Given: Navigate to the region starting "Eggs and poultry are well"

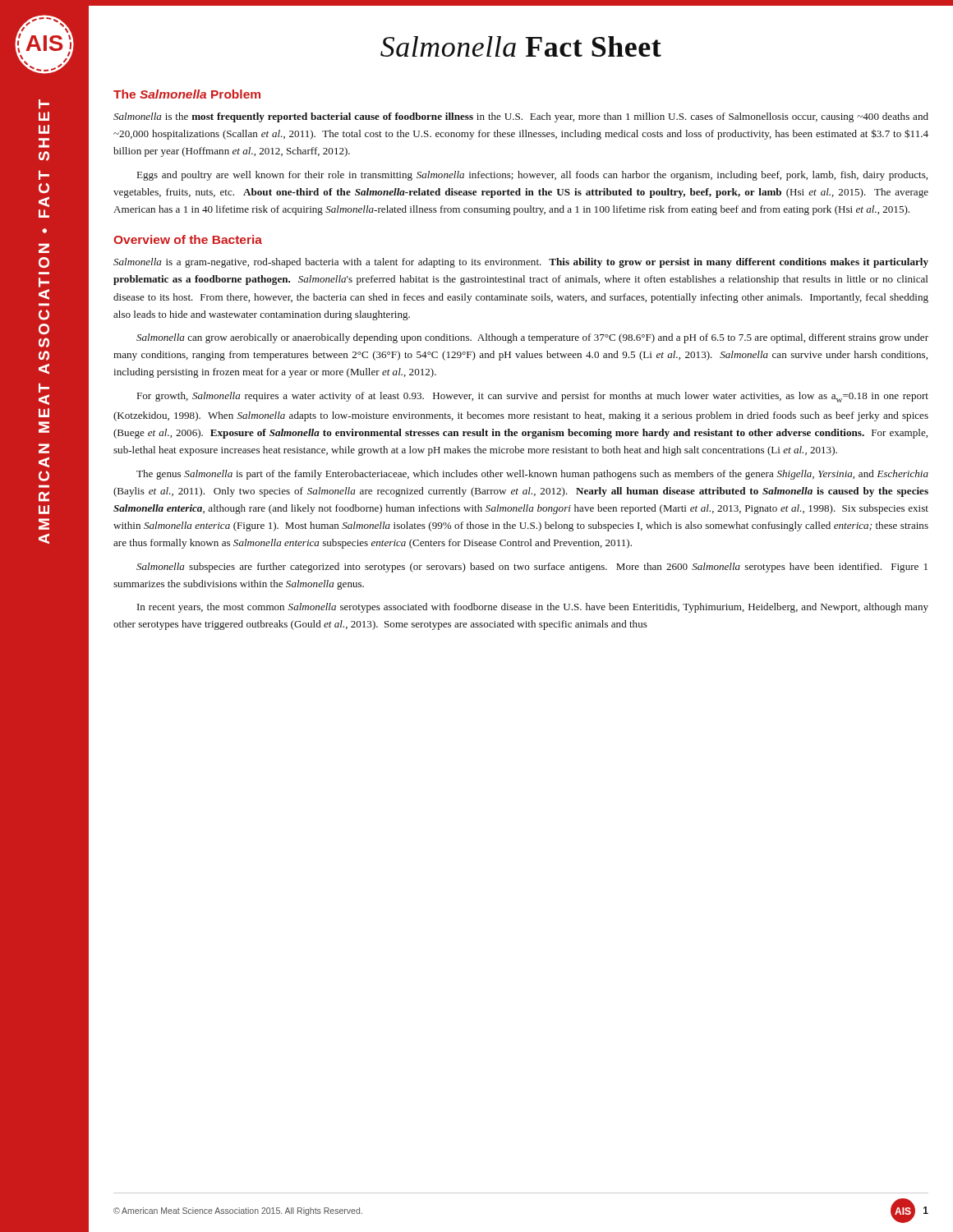Looking at the screenshot, I should [x=521, y=192].
